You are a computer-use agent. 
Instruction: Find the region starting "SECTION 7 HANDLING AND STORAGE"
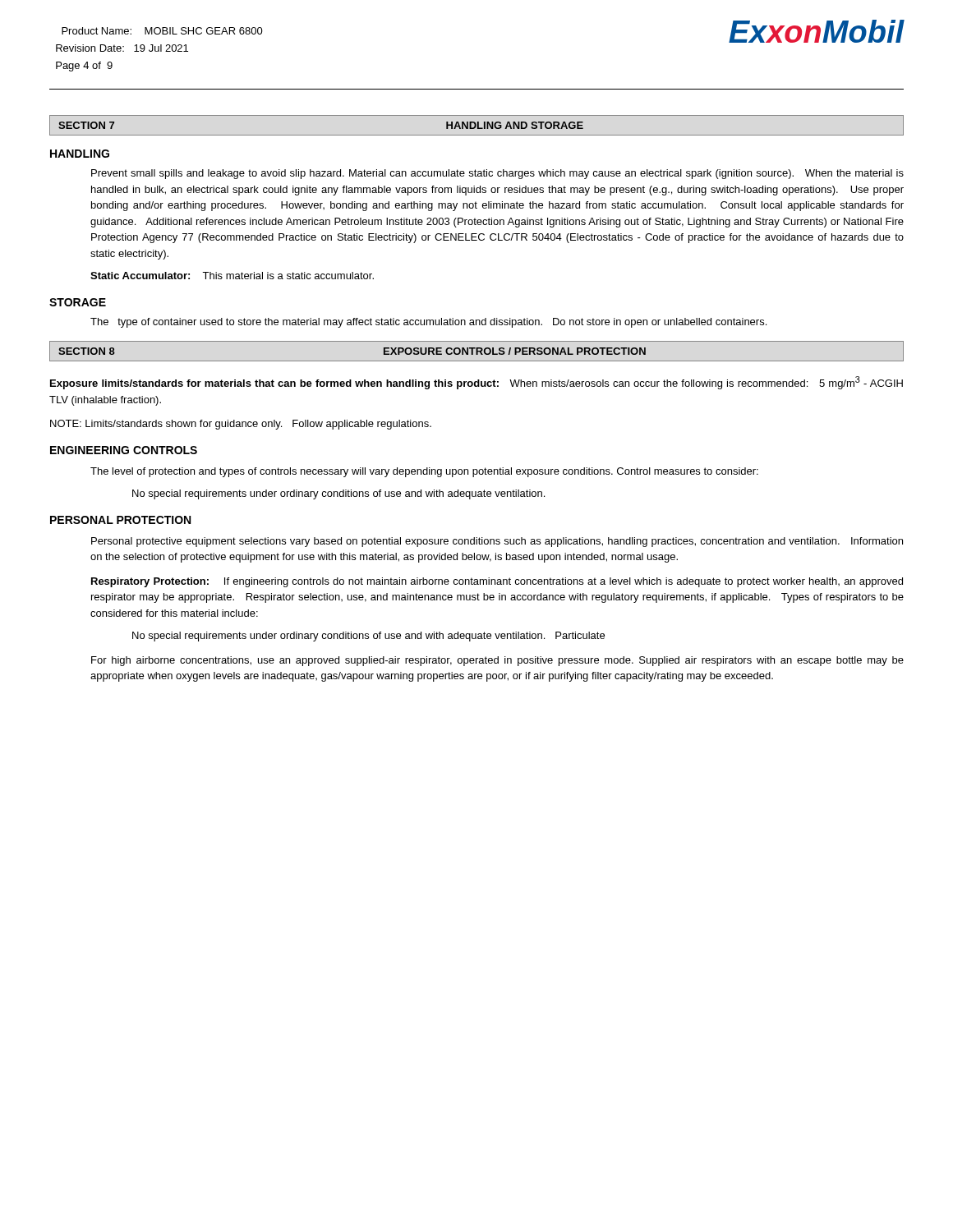(476, 125)
